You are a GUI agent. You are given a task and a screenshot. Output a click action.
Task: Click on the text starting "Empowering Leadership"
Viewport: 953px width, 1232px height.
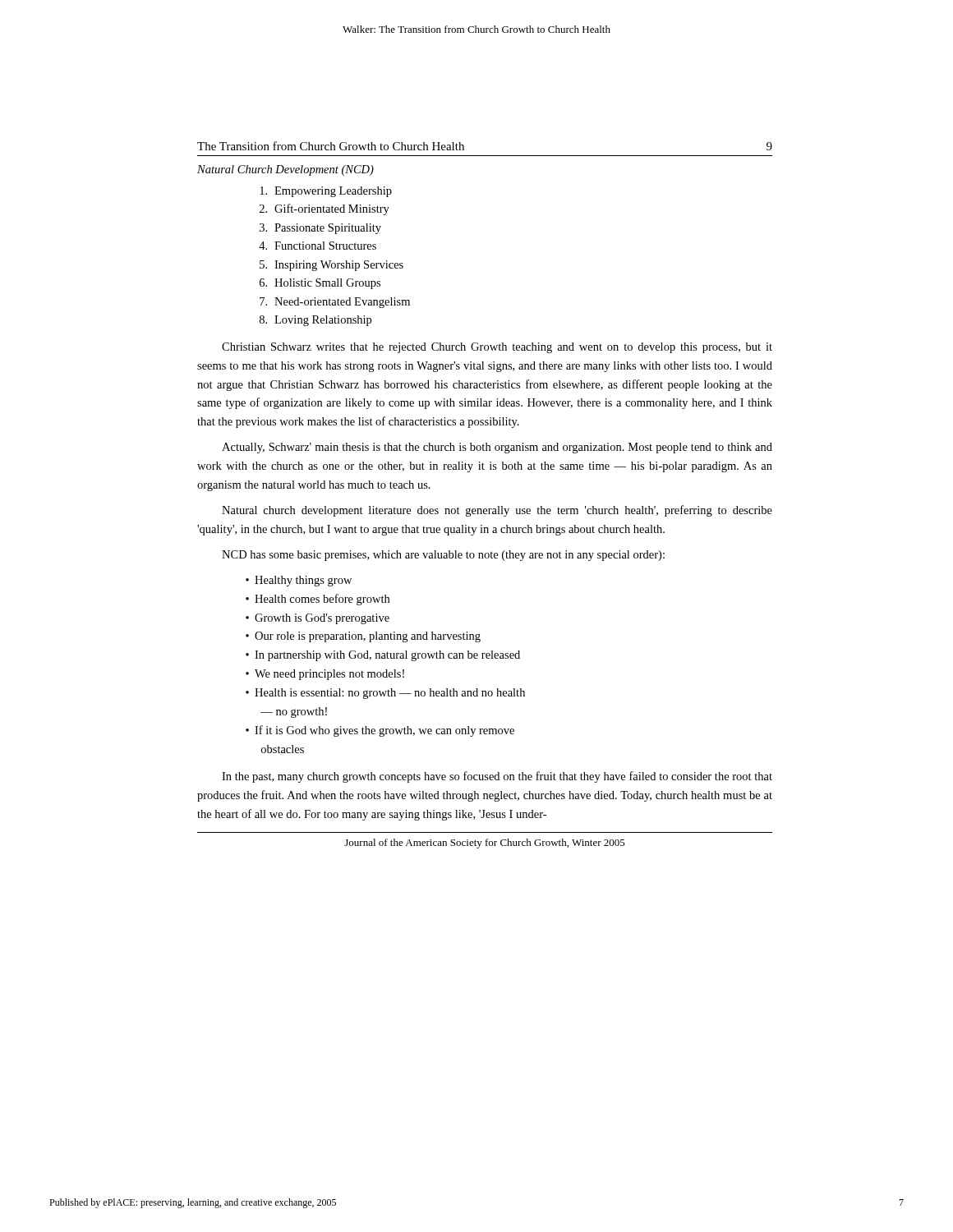319,191
